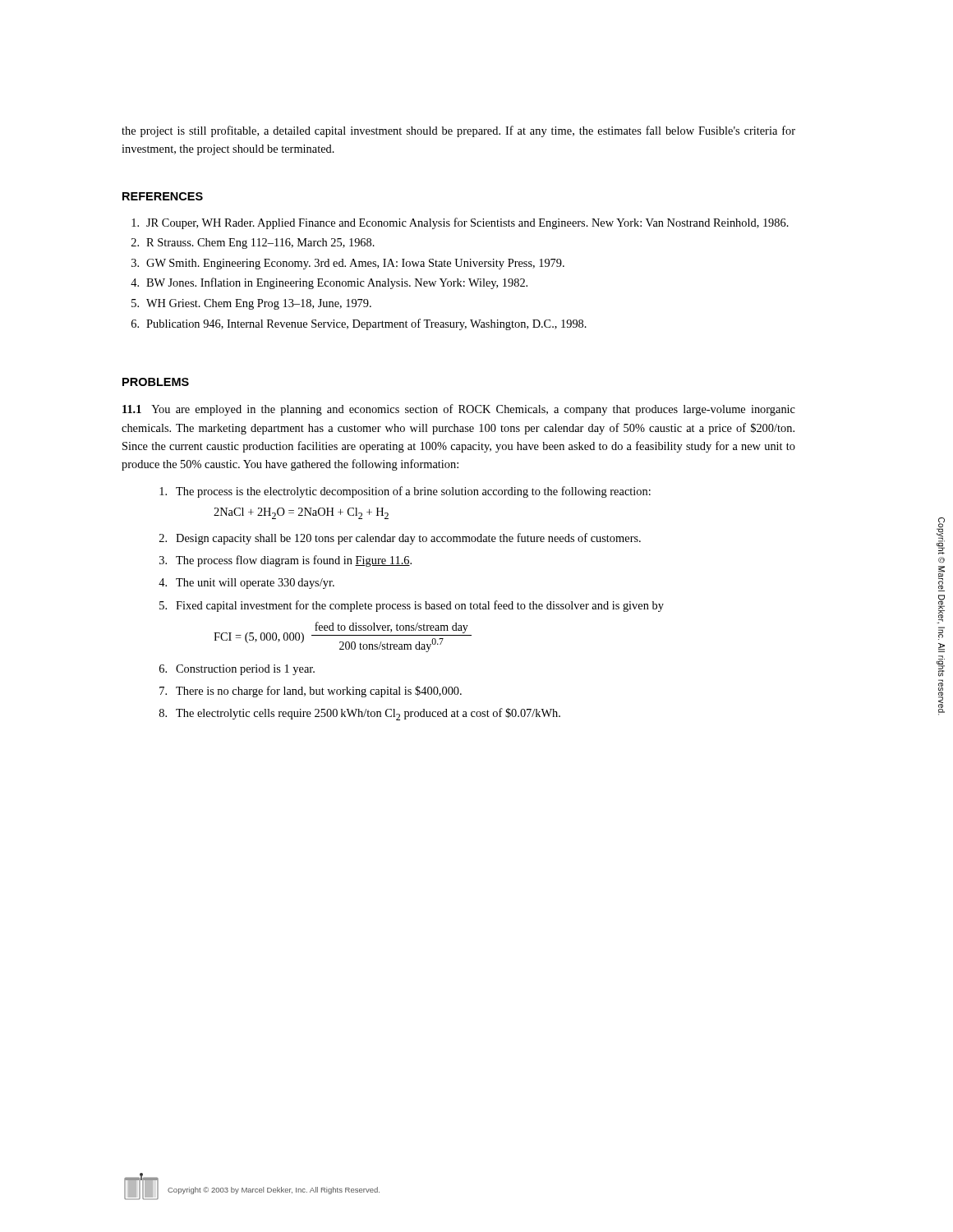Click on the region starting "4. BW Jones. Inflation in Engineering"
This screenshot has width=953, height=1232.
click(x=458, y=284)
